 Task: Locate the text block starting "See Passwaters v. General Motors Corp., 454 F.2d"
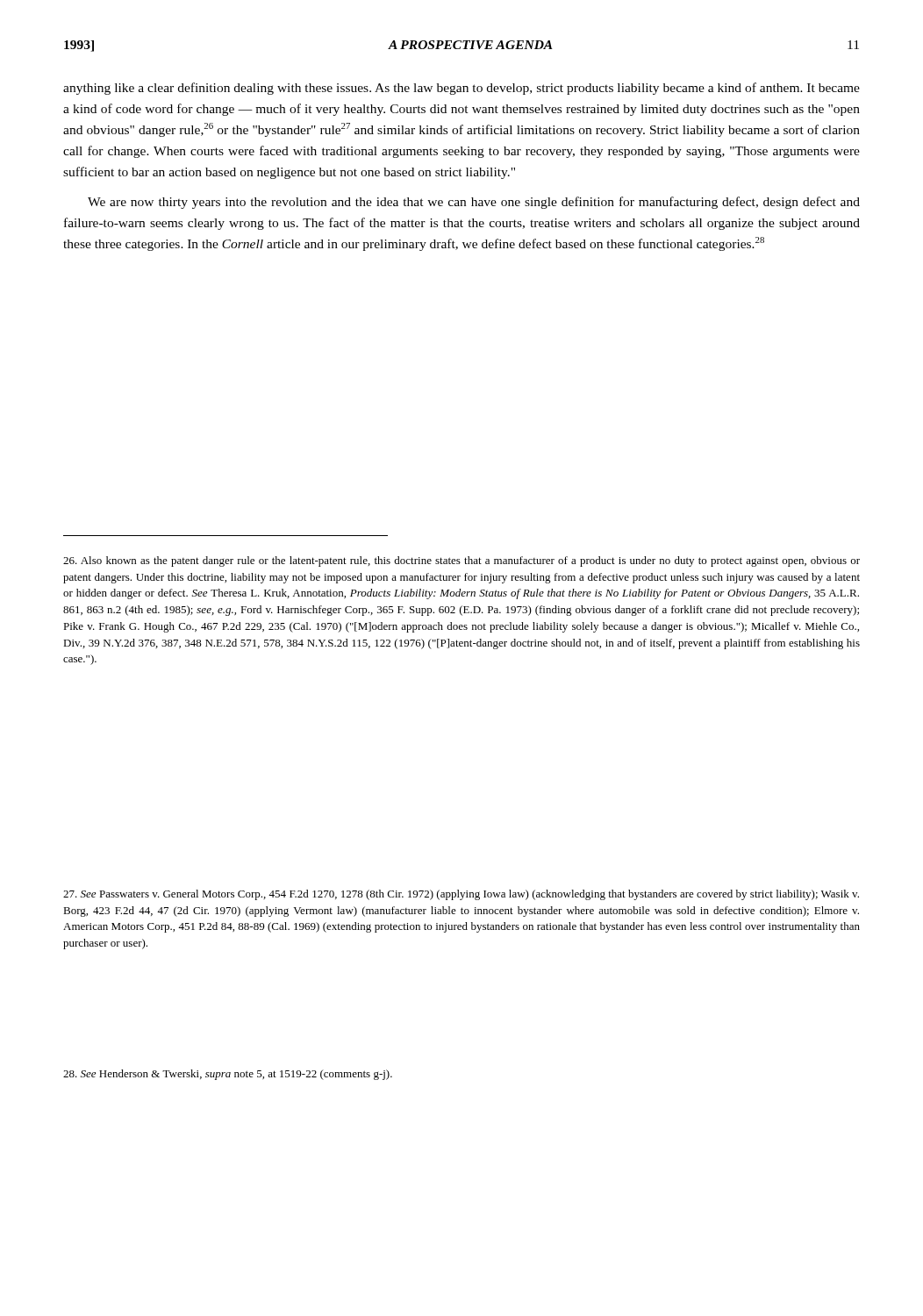[462, 918]
